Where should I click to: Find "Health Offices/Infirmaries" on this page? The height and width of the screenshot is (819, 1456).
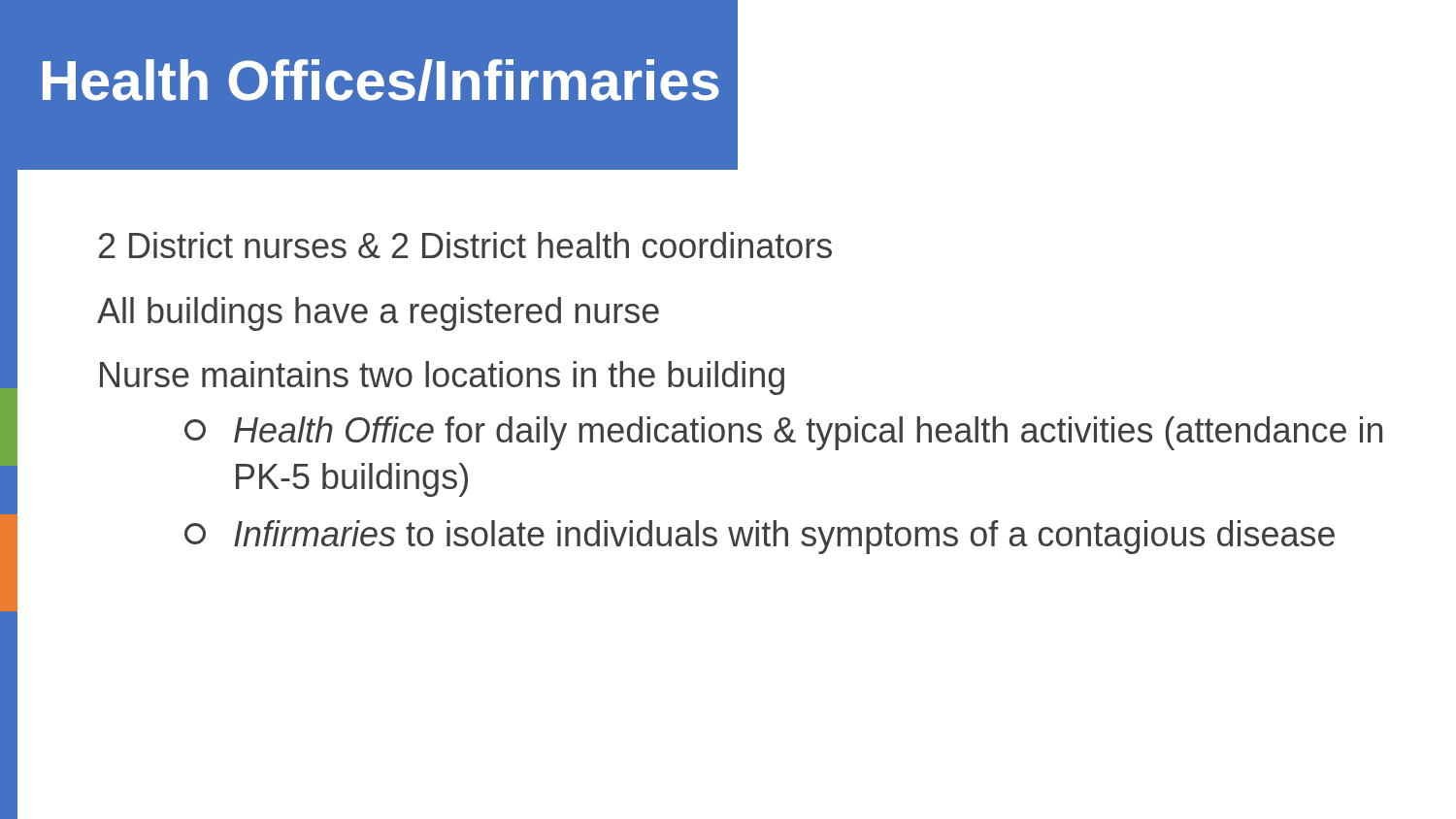(x=380, y=81)
